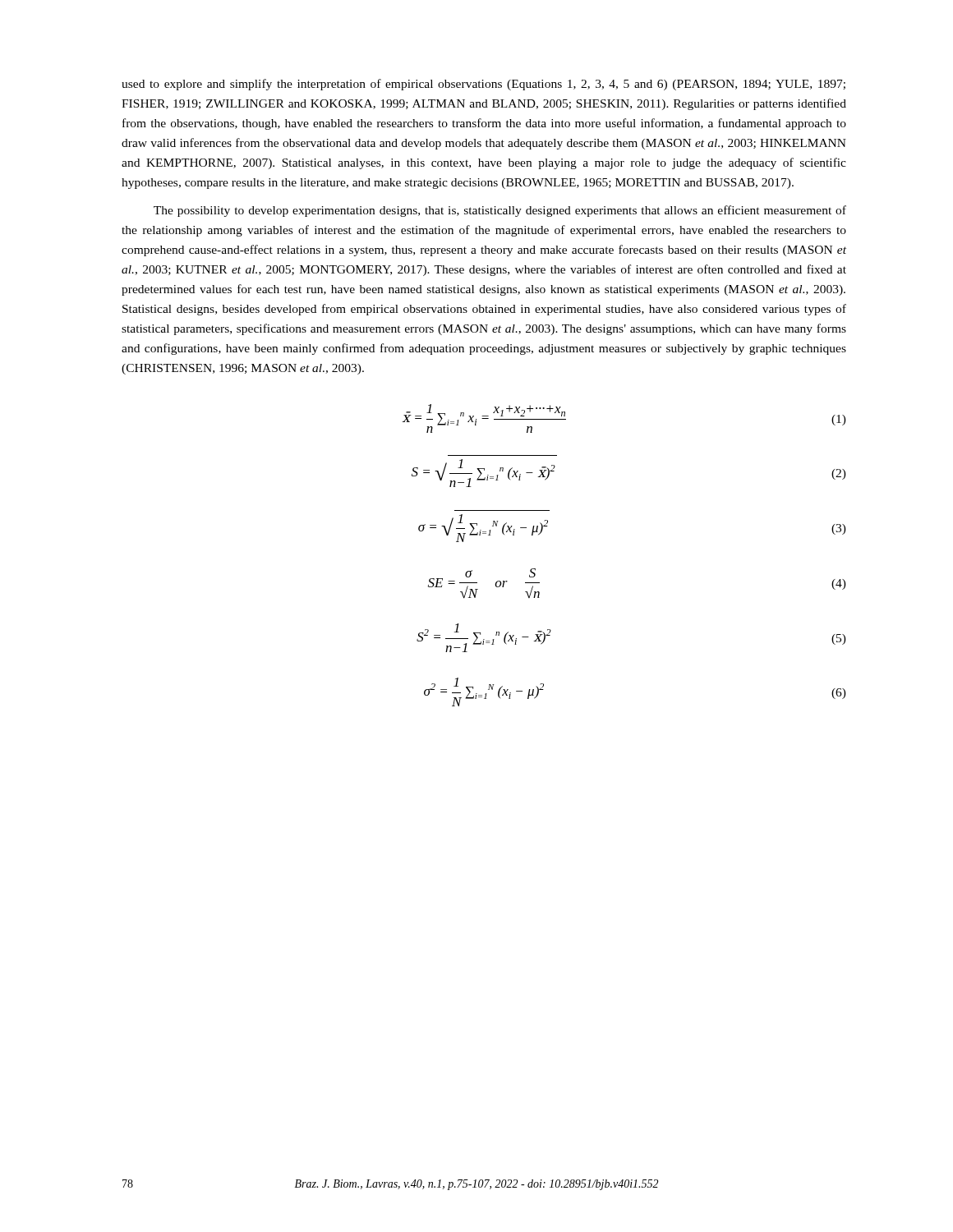Point to the formula beginning "σ2 = 1"
This screenshot has height=1232, width=953.
(x=470, y=692)
